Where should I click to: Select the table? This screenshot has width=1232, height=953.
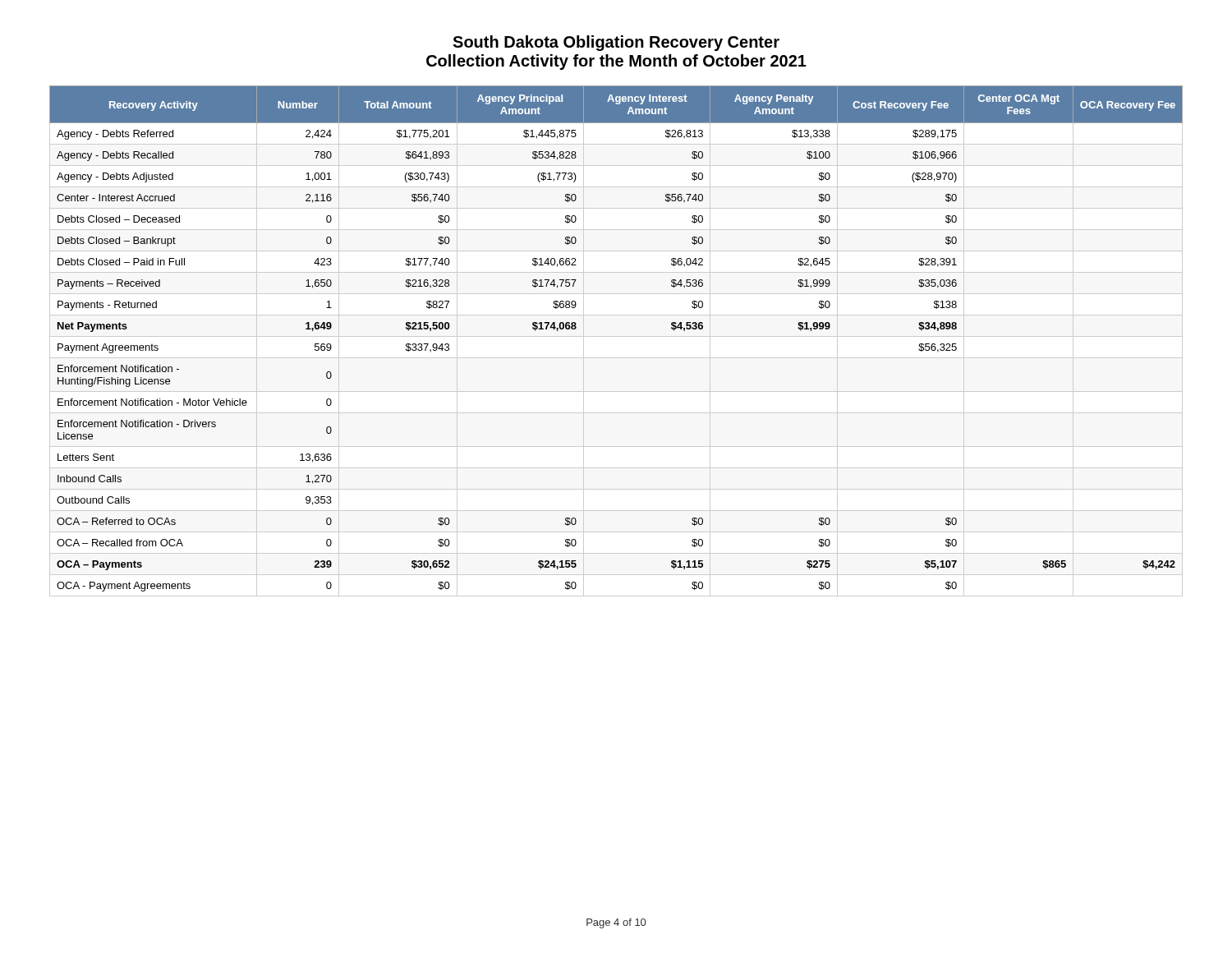616,341
